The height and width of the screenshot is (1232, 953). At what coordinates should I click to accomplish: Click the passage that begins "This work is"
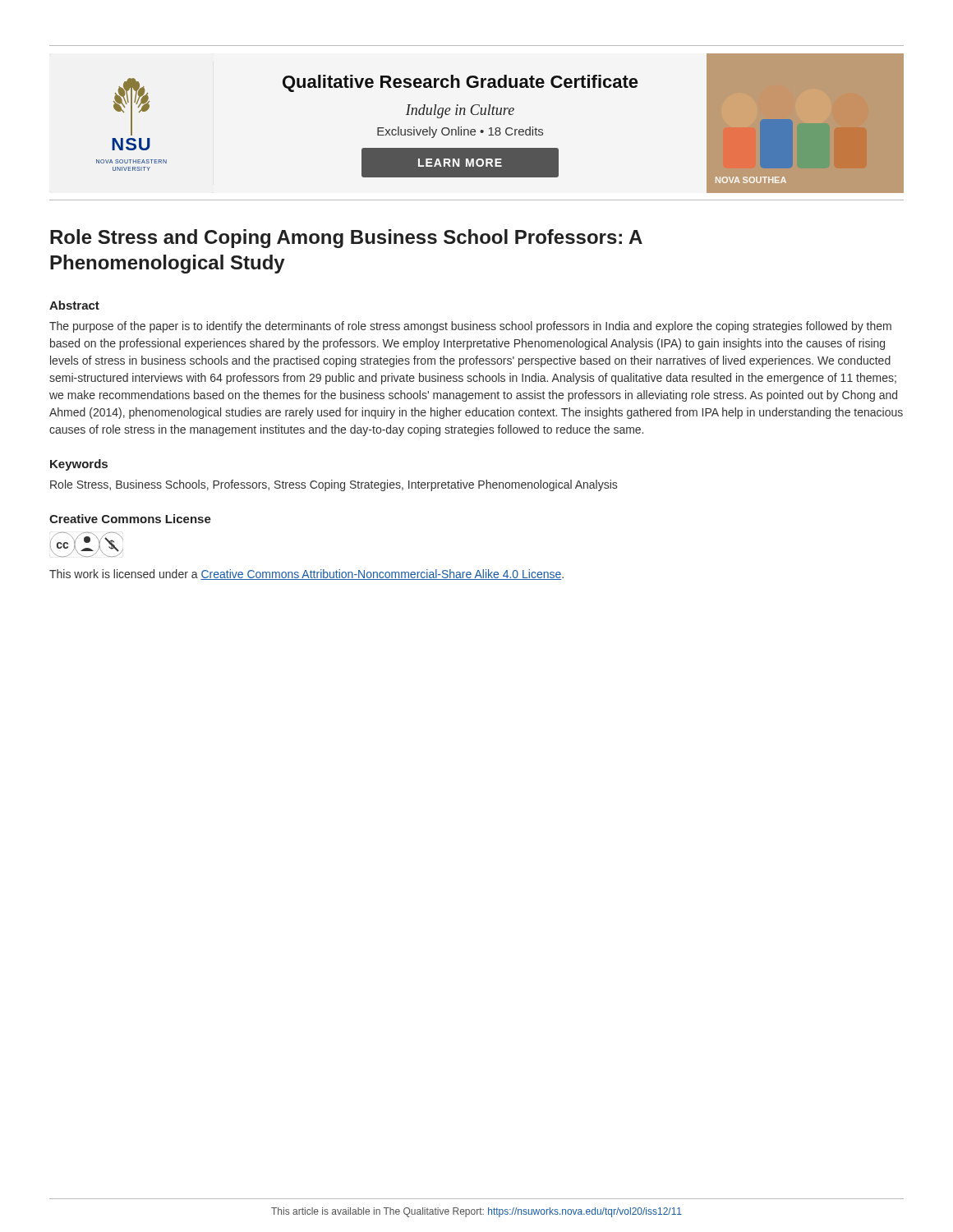[307, 574]
